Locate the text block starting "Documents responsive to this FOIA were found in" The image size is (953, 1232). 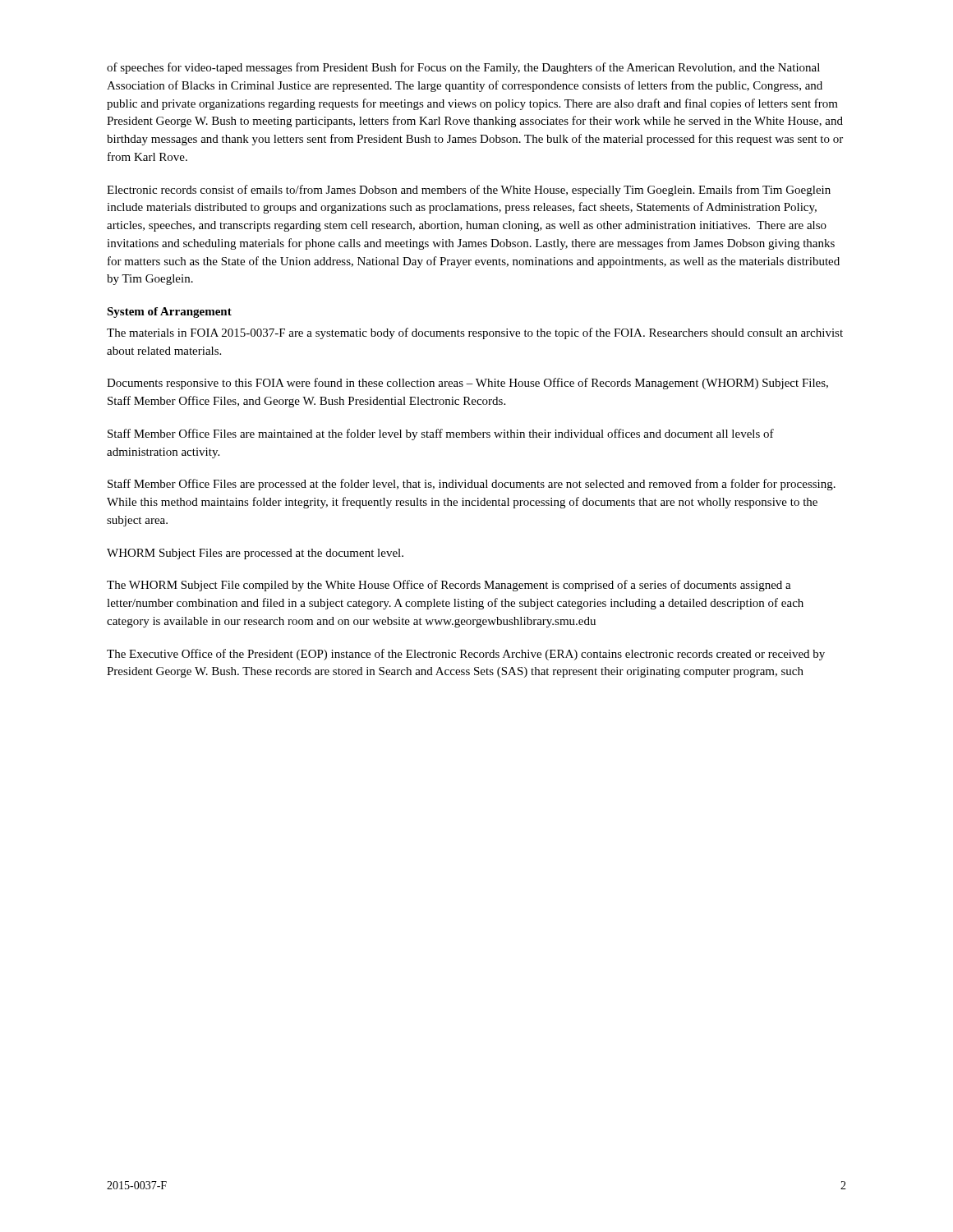(x=468, y=392)
